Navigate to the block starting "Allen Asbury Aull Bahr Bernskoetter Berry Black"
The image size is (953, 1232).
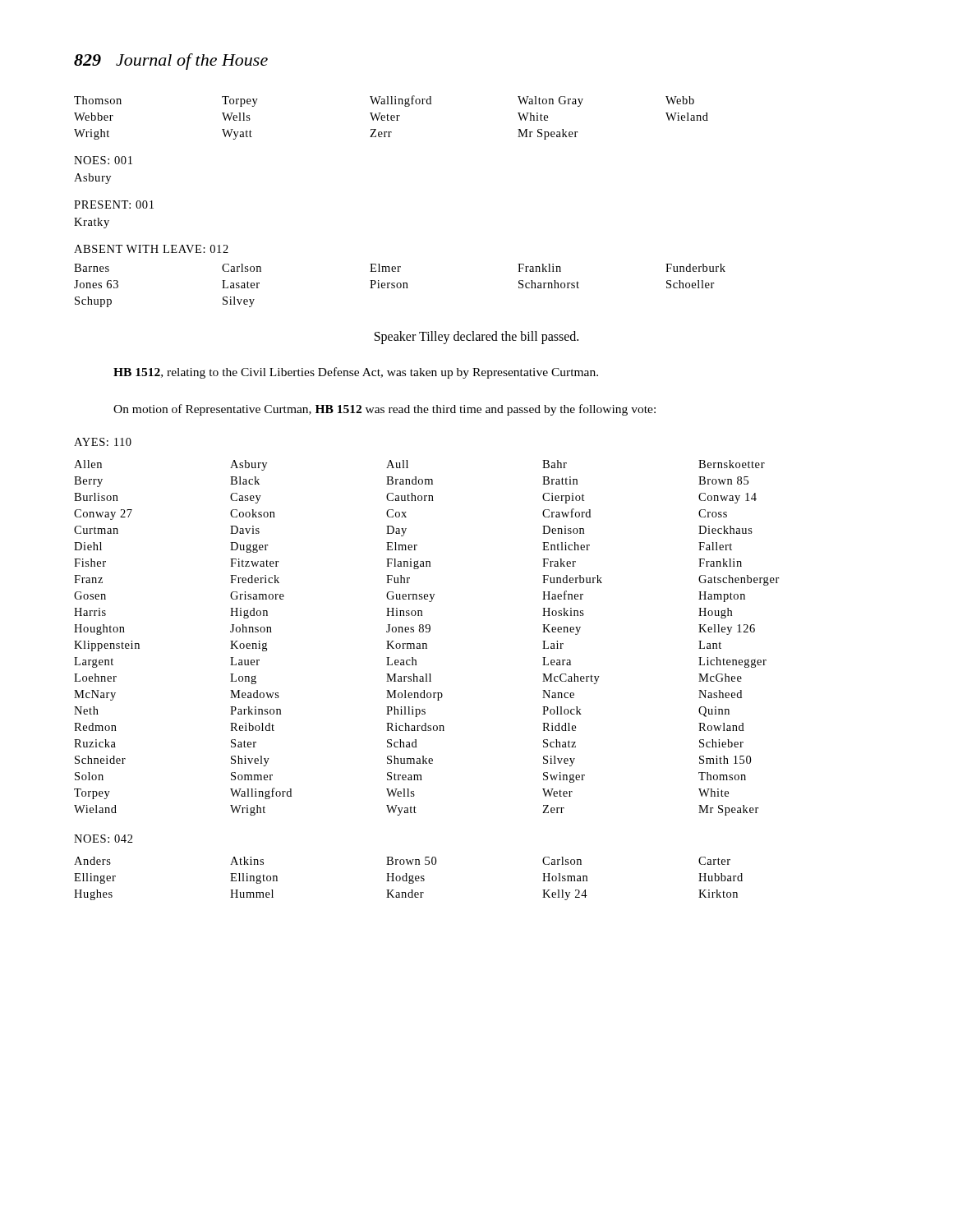click(88, 465)
